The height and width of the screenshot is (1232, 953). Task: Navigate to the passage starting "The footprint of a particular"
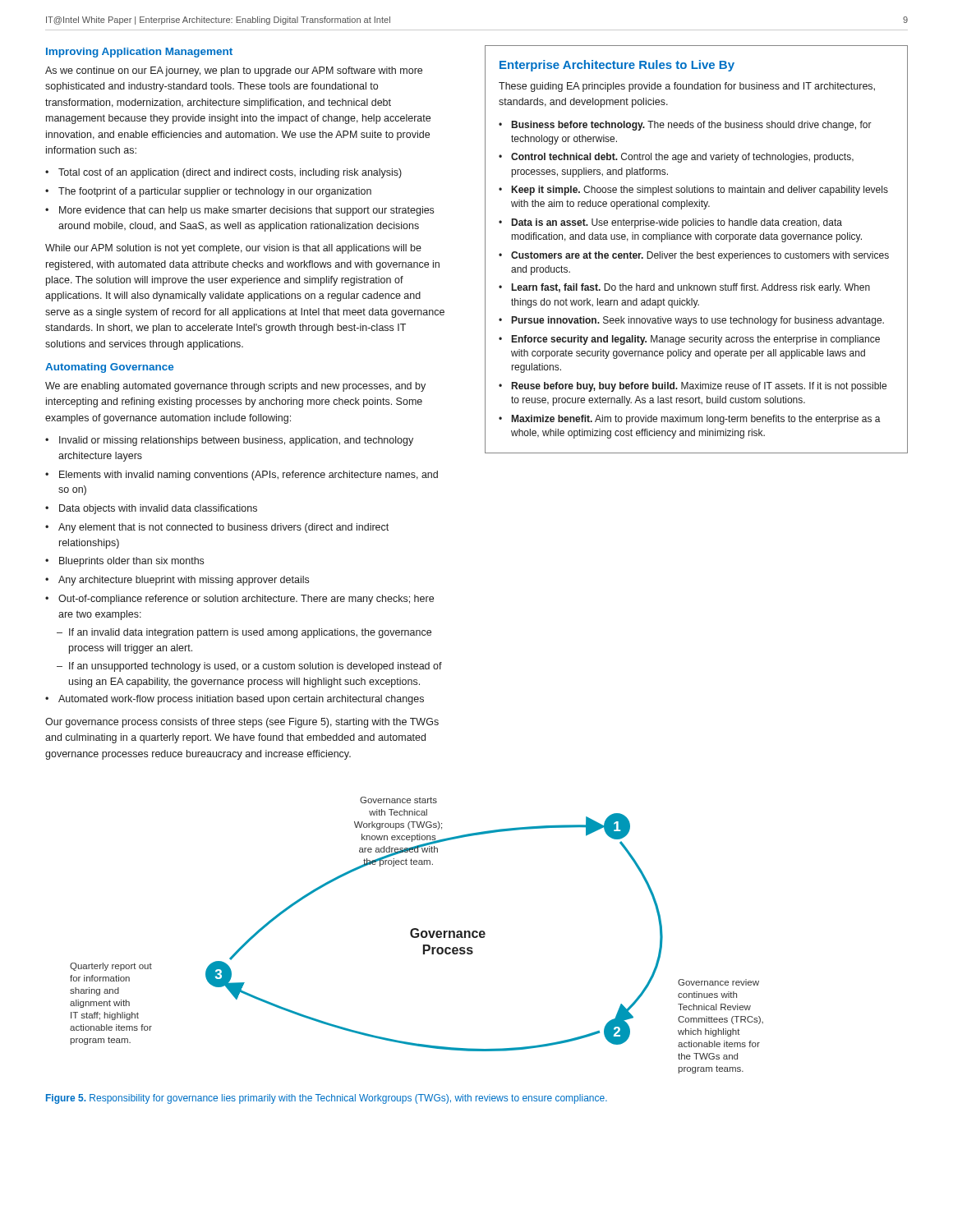[x=215, y=191]
